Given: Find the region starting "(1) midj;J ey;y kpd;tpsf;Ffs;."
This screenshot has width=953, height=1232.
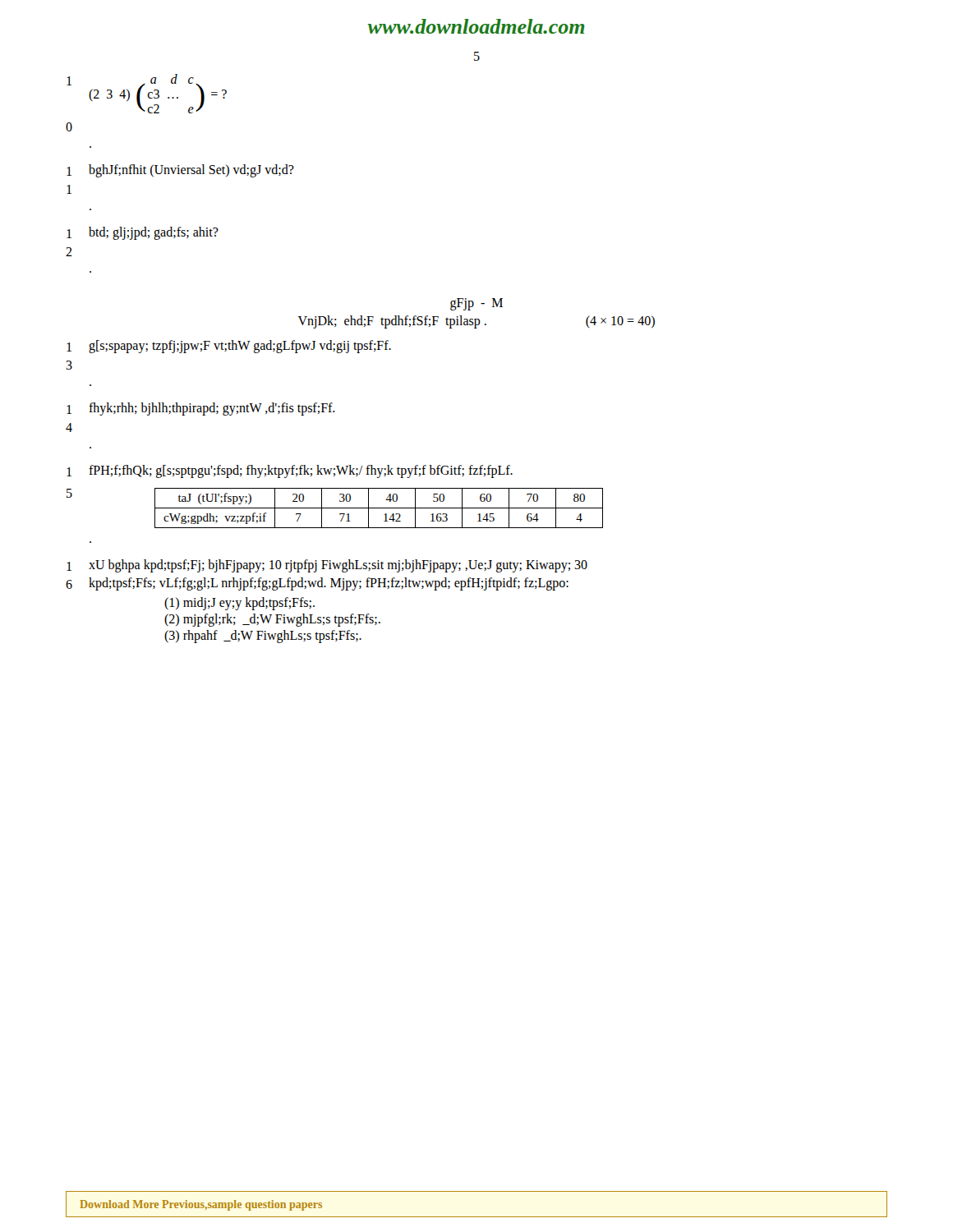Looking at the screenshot, I should [x=240, y=602].
